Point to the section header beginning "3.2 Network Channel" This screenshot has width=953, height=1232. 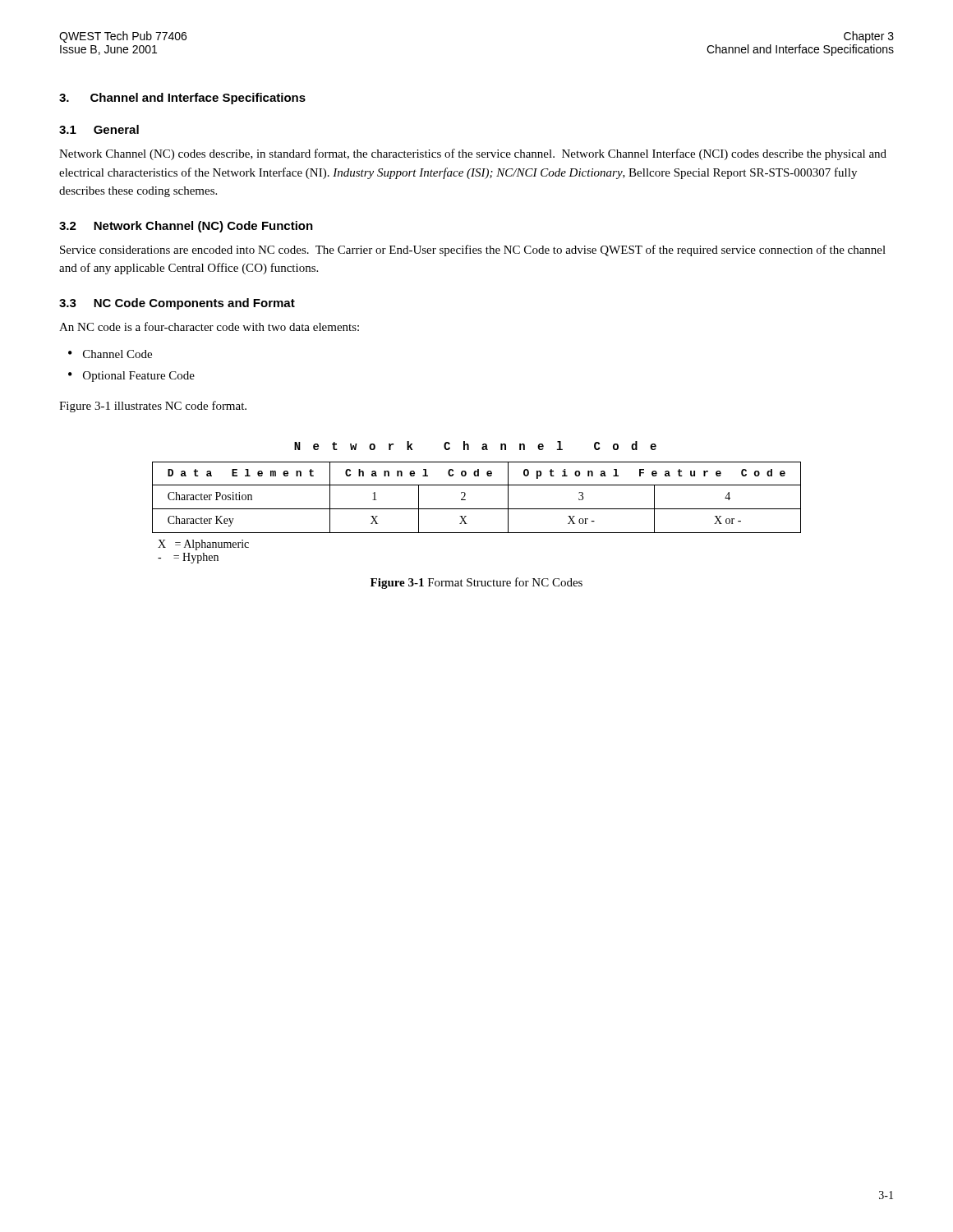tap(186, 225)
